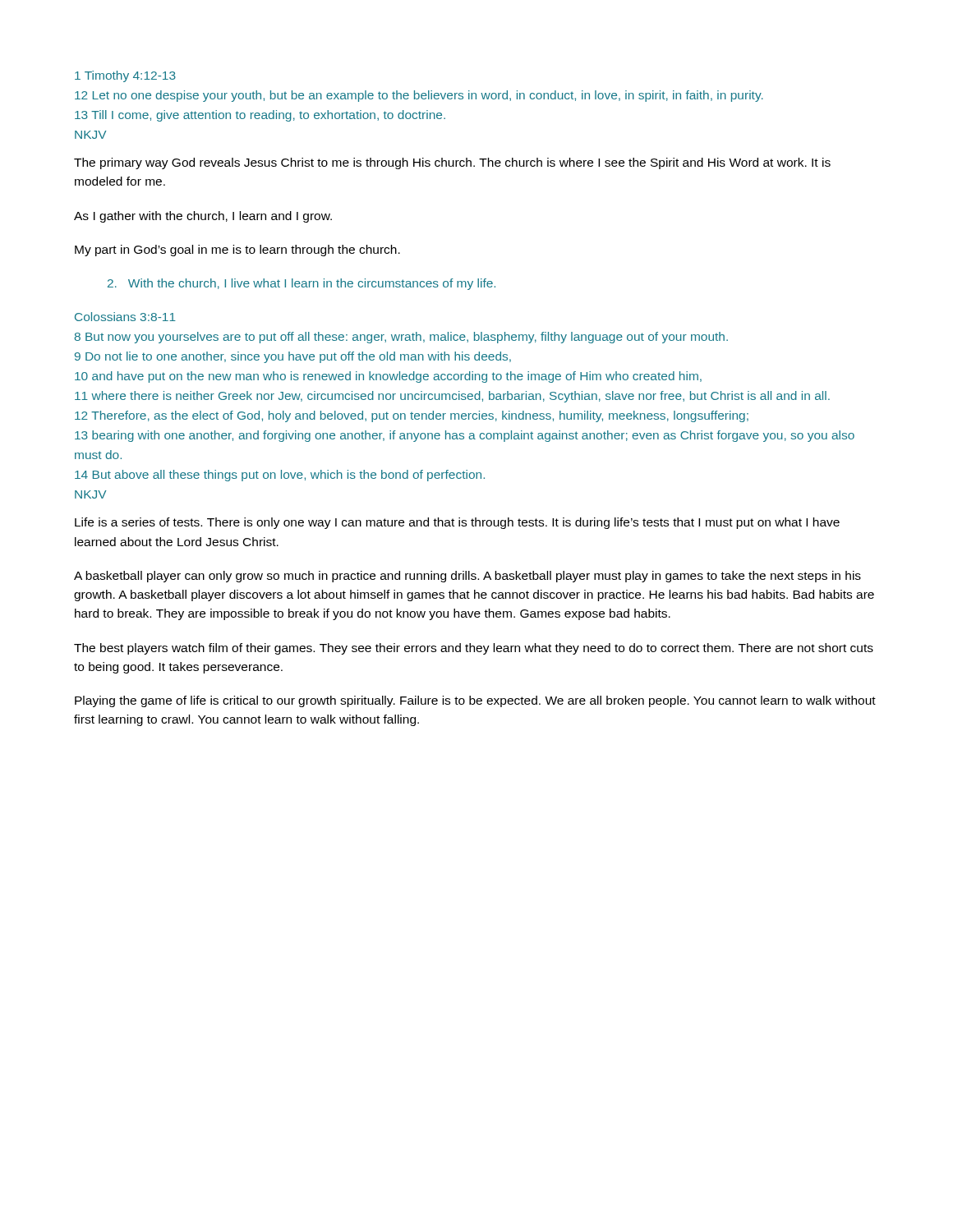Point to the block beginning "My part in God’s goal"
This screenshot has height=1232, width=953.
pos(237,249)
